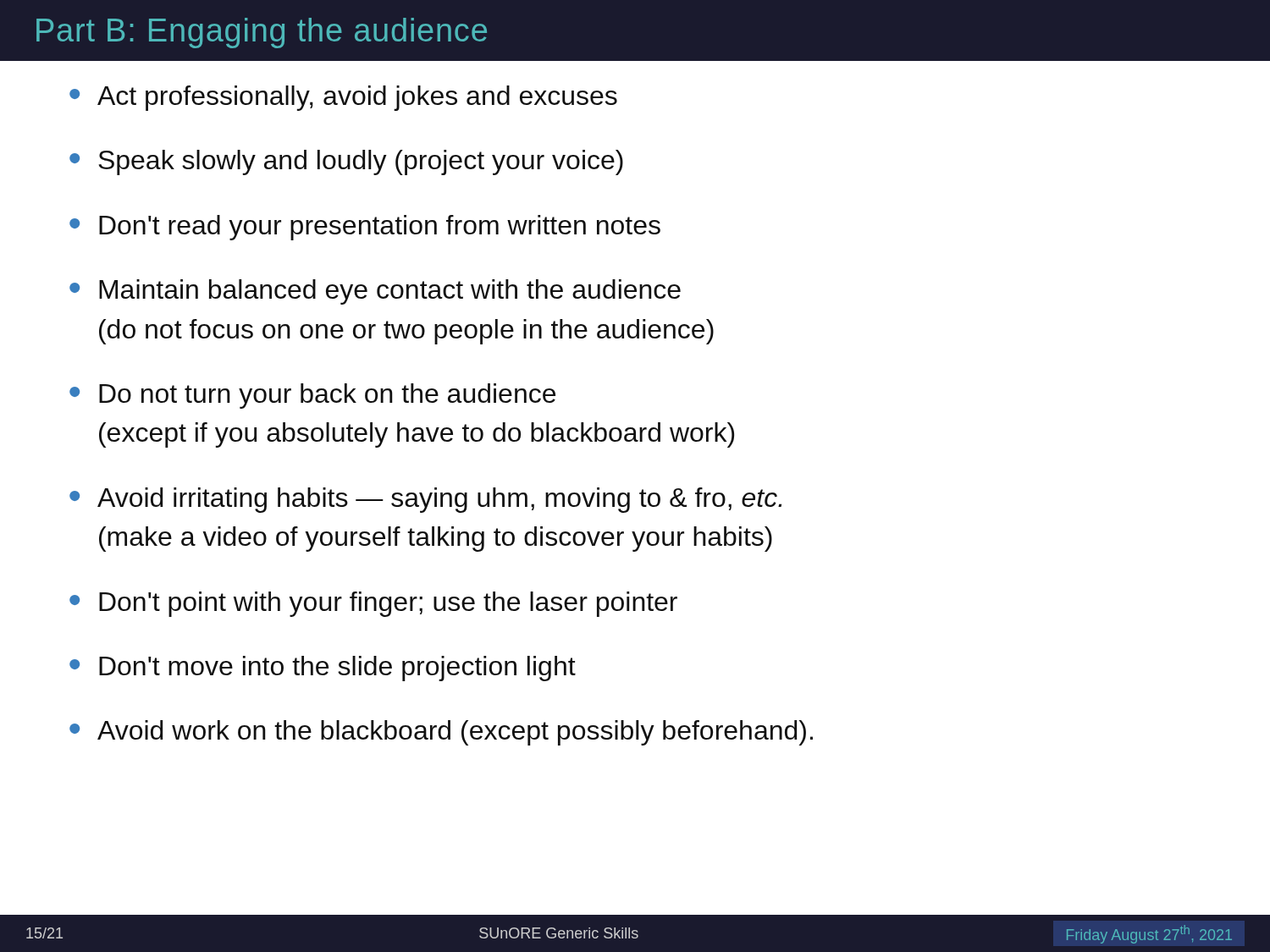This screenshot has width=1270, height=952.
Task: Point to the text block starting "● Don't point"
Action: pyautogui.click(x=373, y=601)
